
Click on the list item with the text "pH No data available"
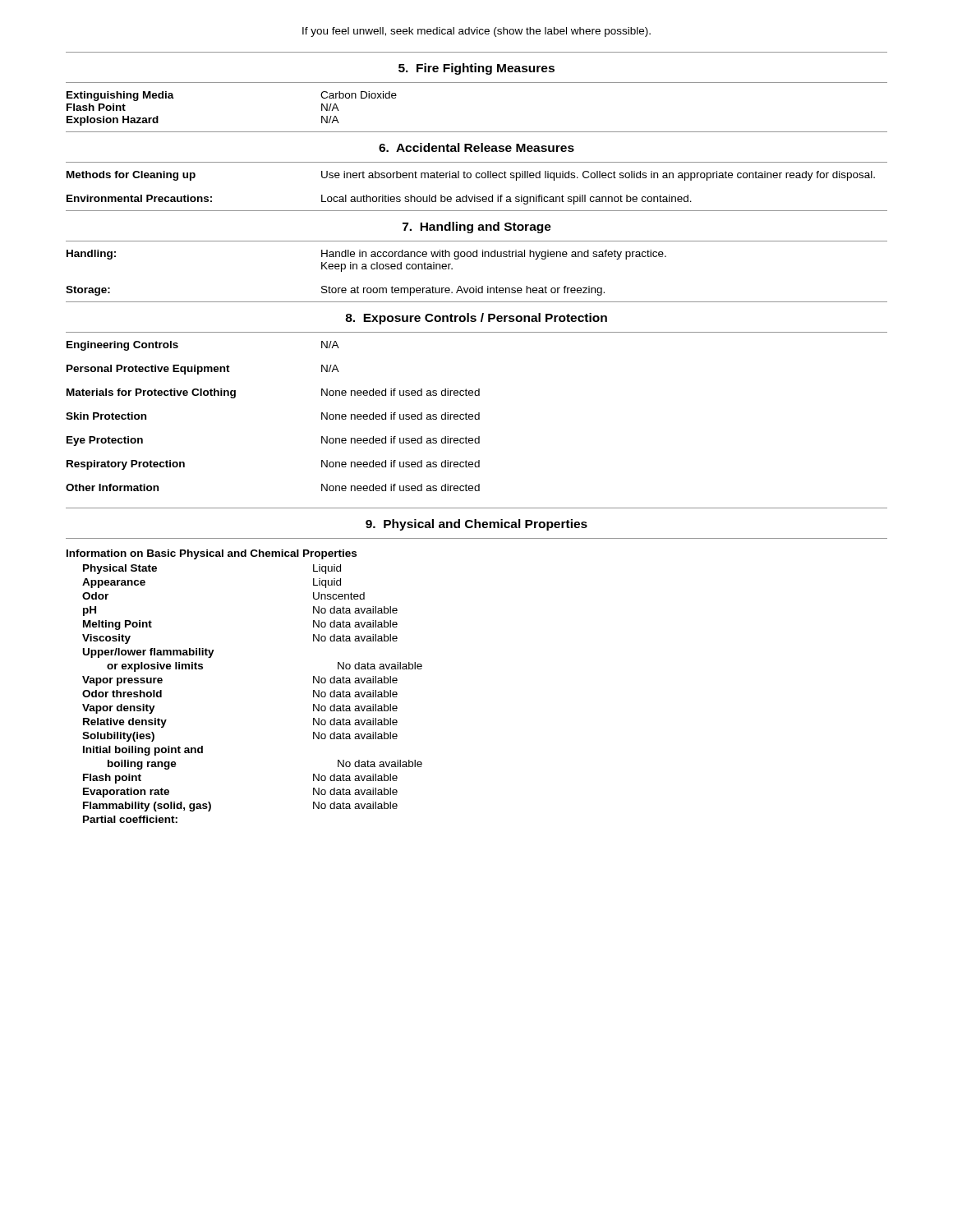pyautogui.click(x=92, y=610)
